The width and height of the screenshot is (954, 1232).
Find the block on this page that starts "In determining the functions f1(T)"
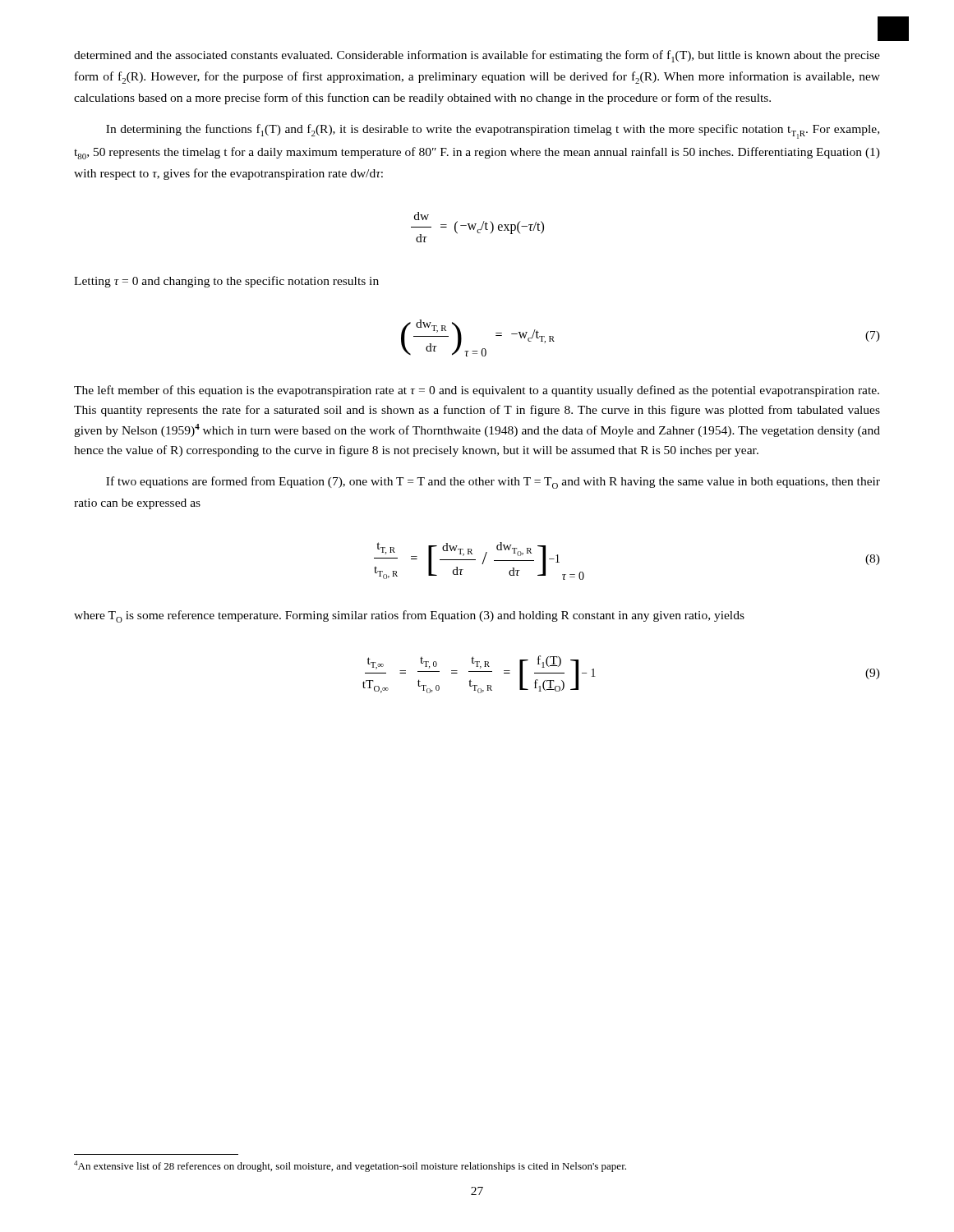[477, 150]
